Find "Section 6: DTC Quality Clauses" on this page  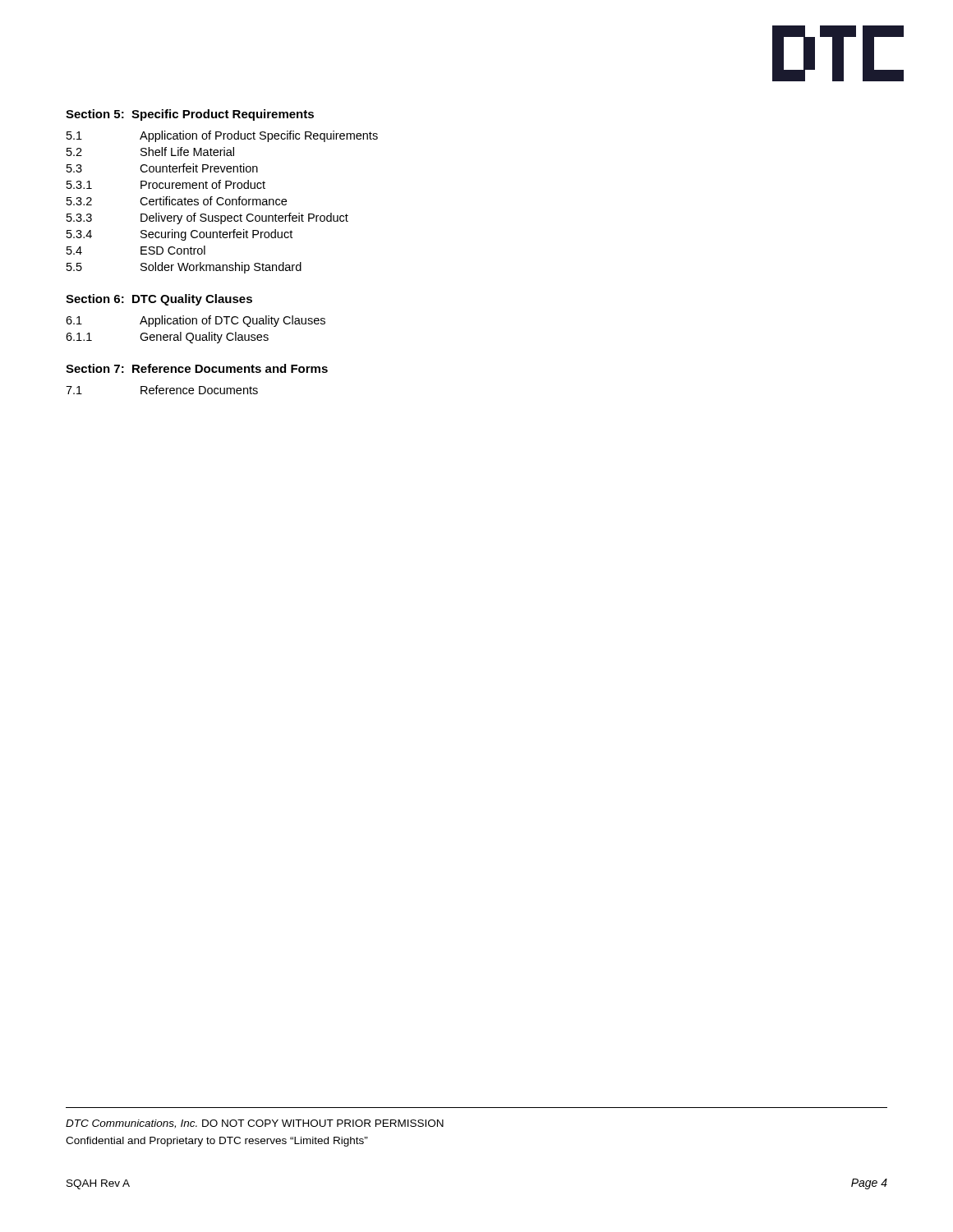pos(159,299)
